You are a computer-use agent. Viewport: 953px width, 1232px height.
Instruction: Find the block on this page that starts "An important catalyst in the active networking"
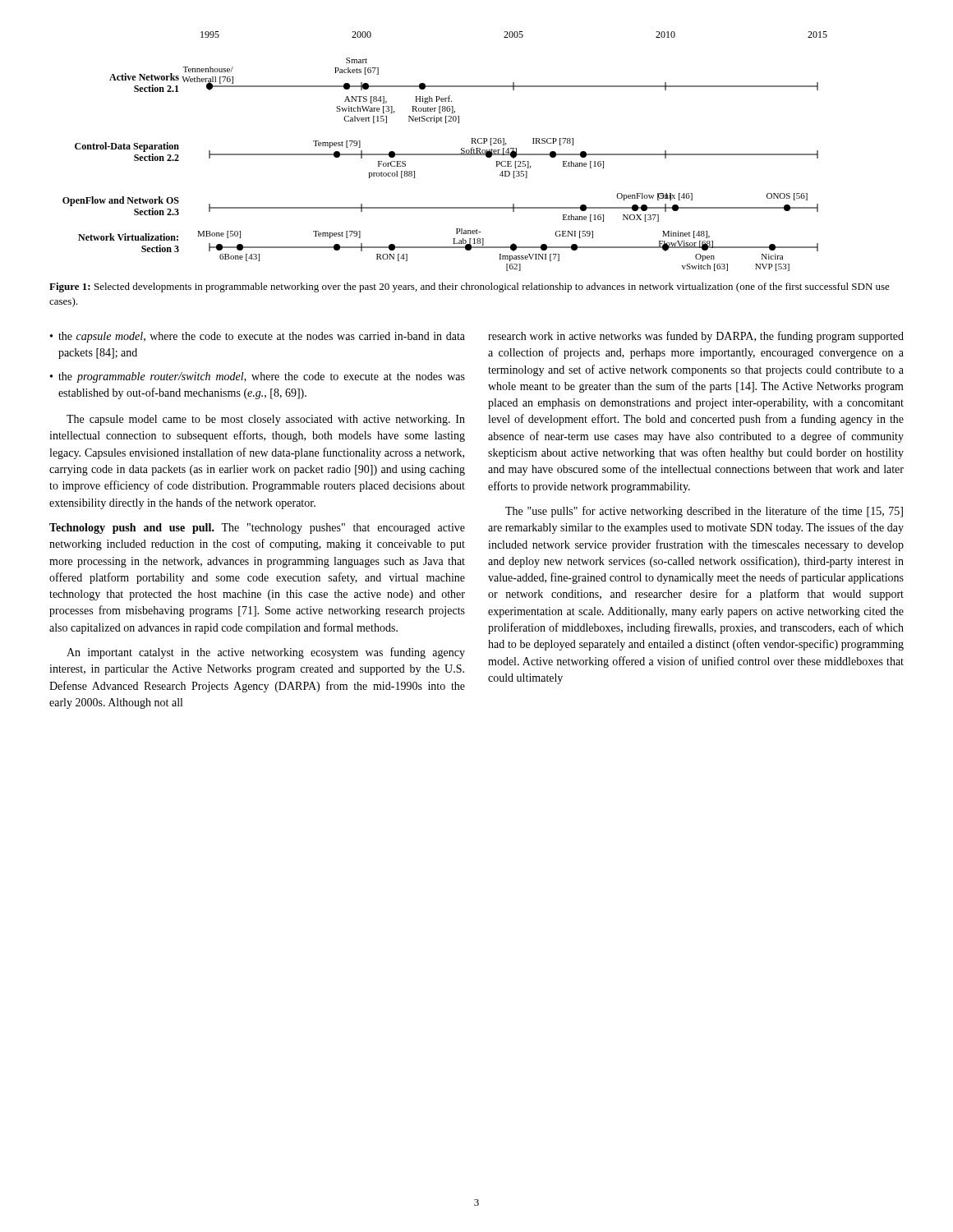(x=257, y=678)
